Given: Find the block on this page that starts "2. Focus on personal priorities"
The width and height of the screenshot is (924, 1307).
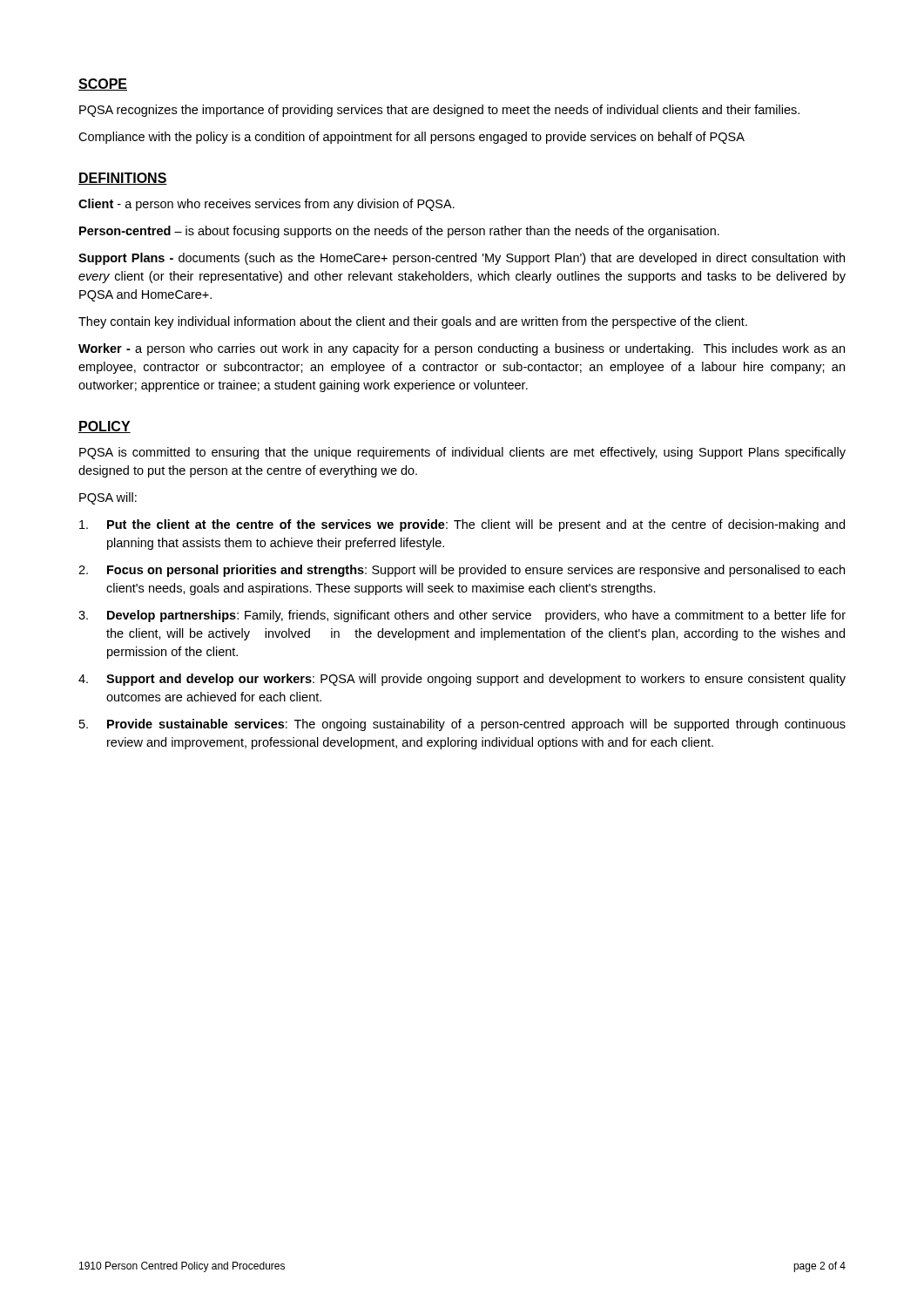Looking at the screenshot, I should (x=462, y=580).
